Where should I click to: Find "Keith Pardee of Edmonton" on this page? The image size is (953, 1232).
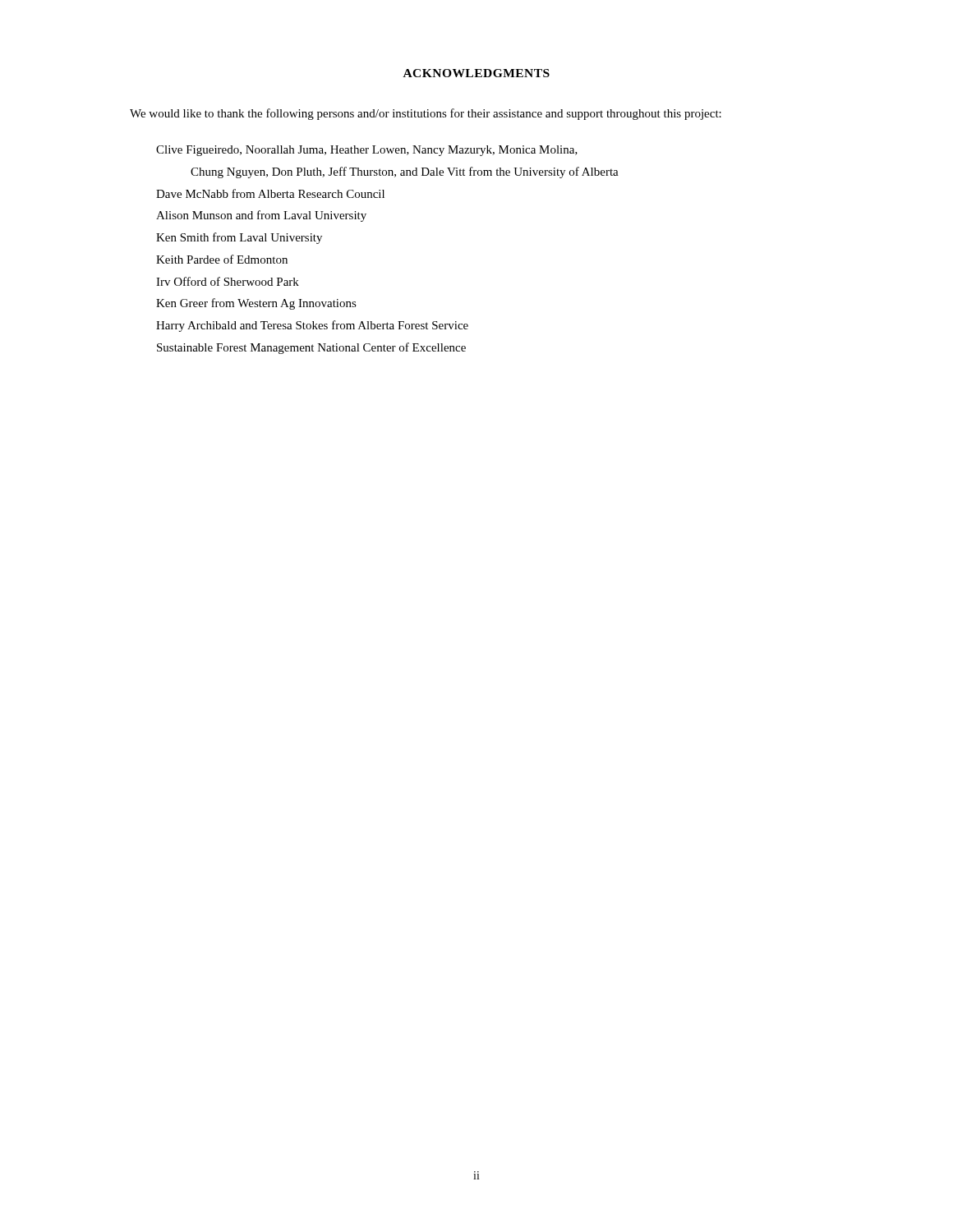(222, 259)
